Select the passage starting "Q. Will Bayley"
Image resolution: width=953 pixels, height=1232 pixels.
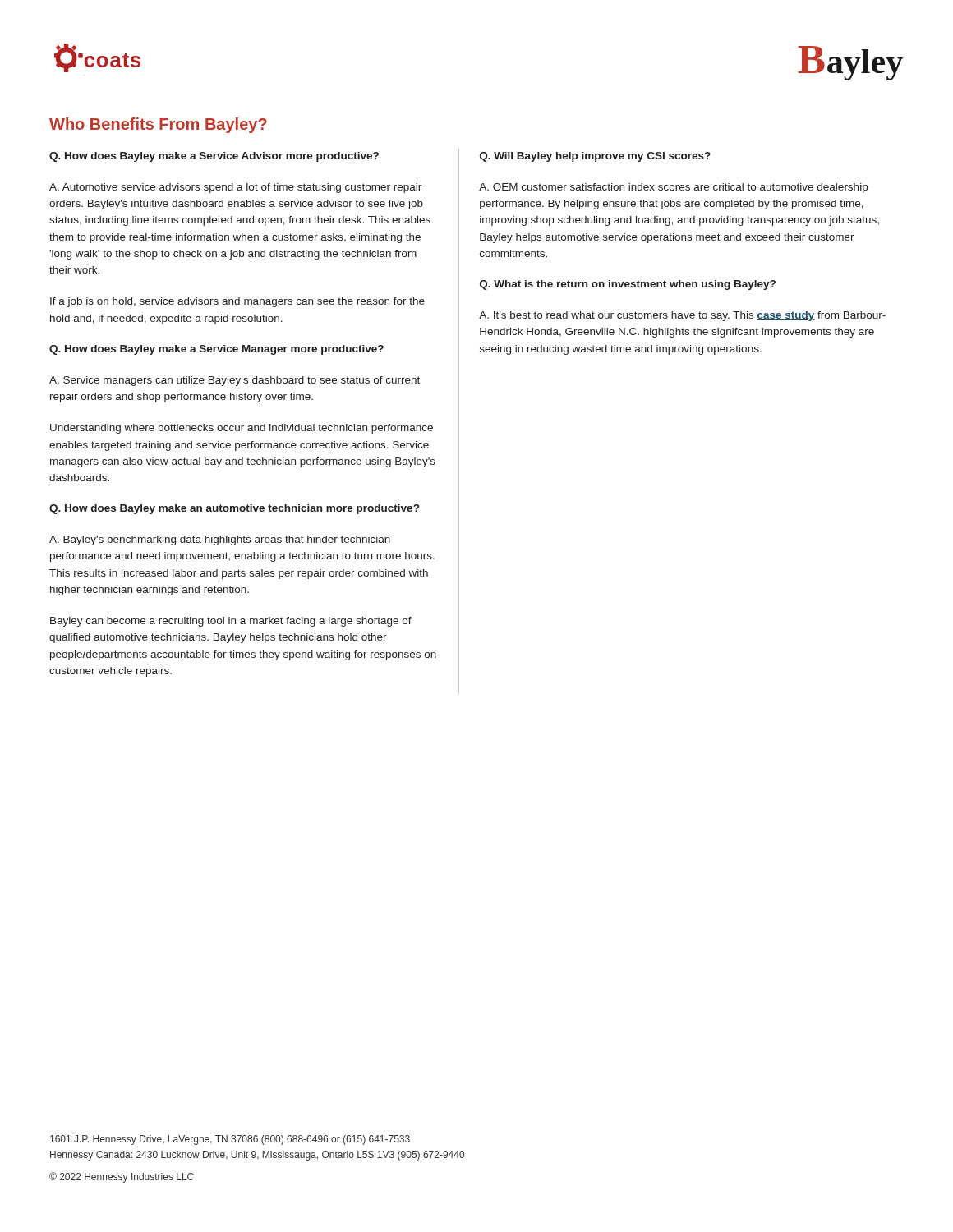coord(691,156)
